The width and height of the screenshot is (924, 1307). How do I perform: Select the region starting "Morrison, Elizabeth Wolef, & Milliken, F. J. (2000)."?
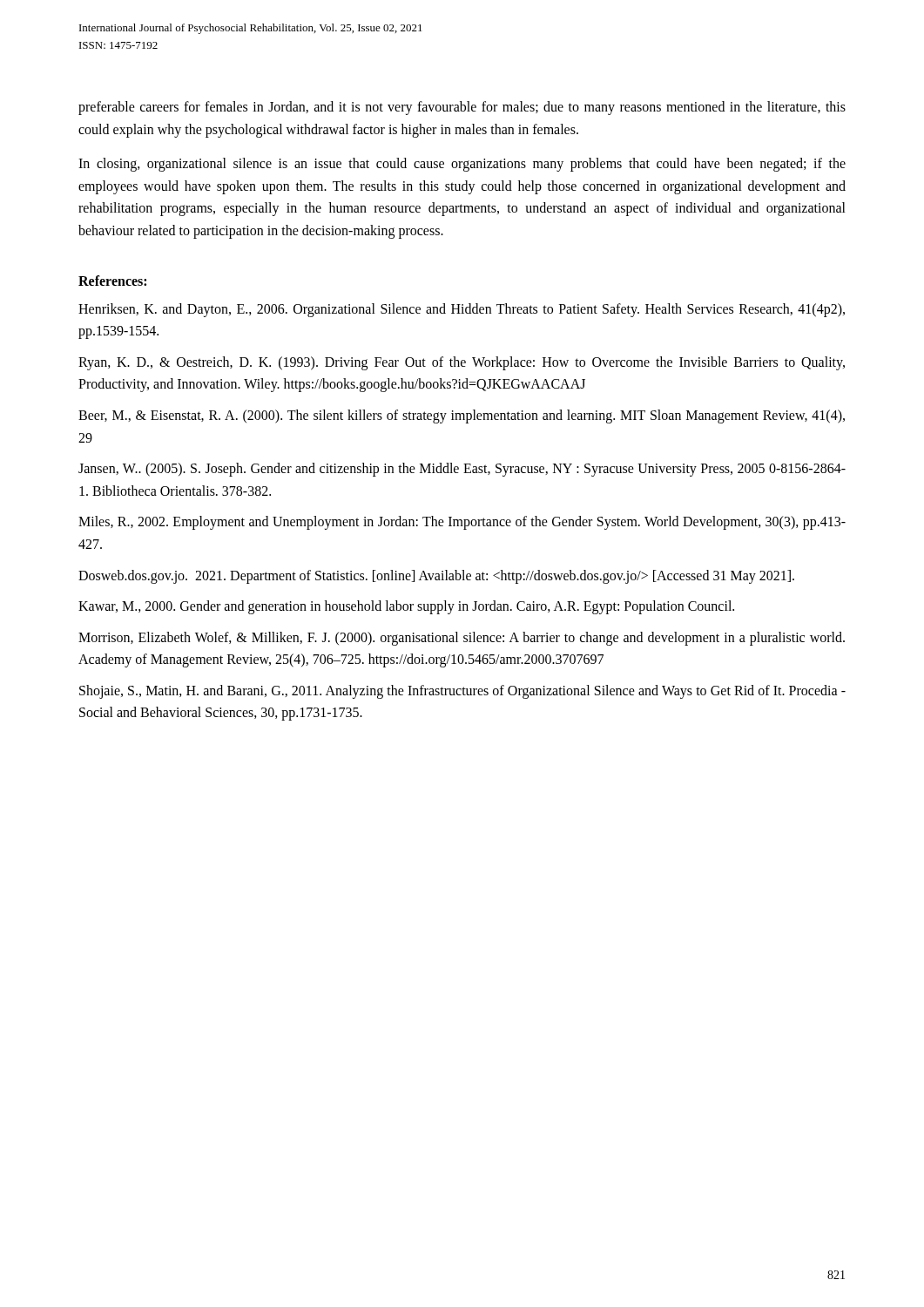coord(462,648)
